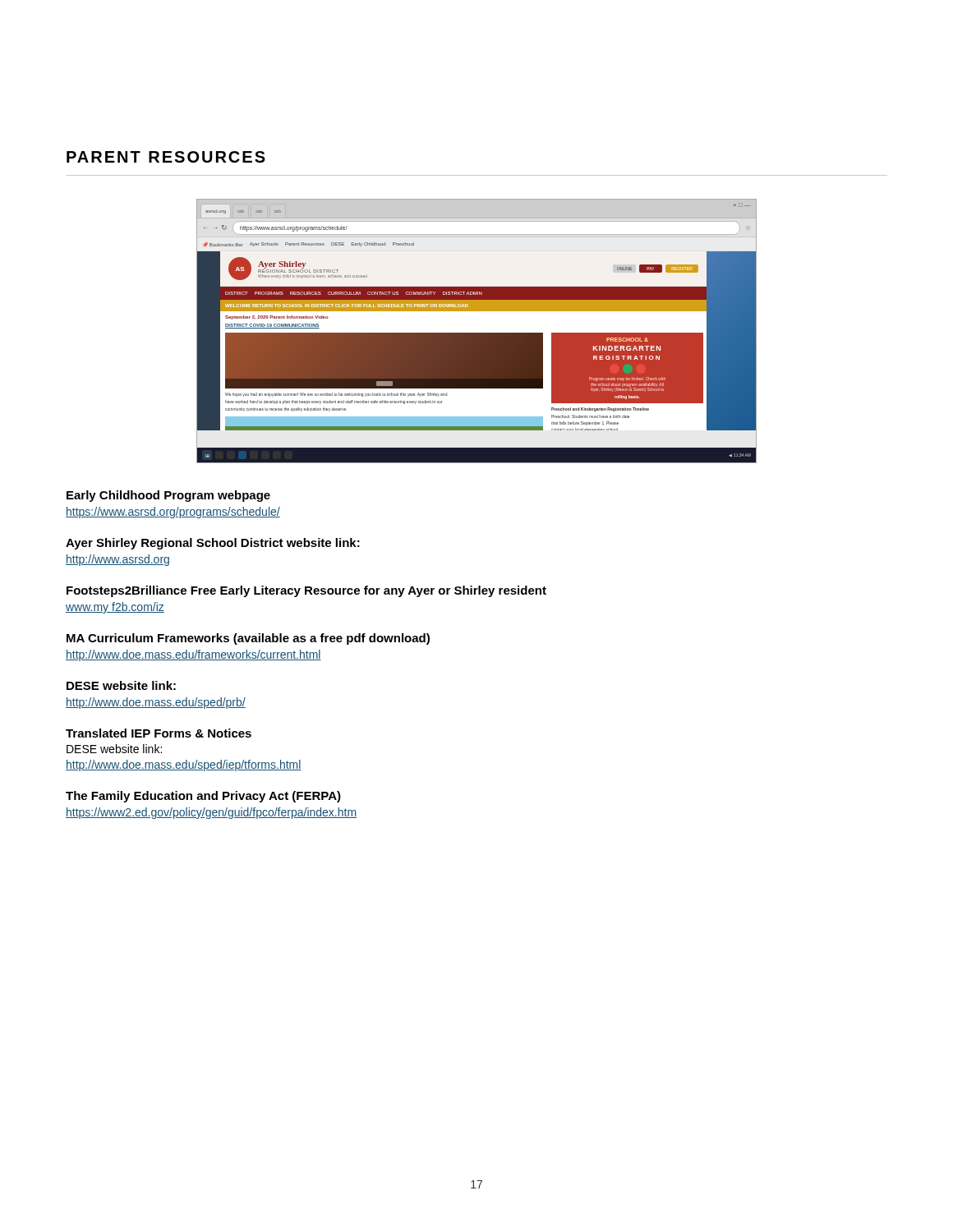
Task: Click on the text containing "DESE website link: http://www.doe.mass.edu/sped/prb/"
Action: click(x=121, y=685)
